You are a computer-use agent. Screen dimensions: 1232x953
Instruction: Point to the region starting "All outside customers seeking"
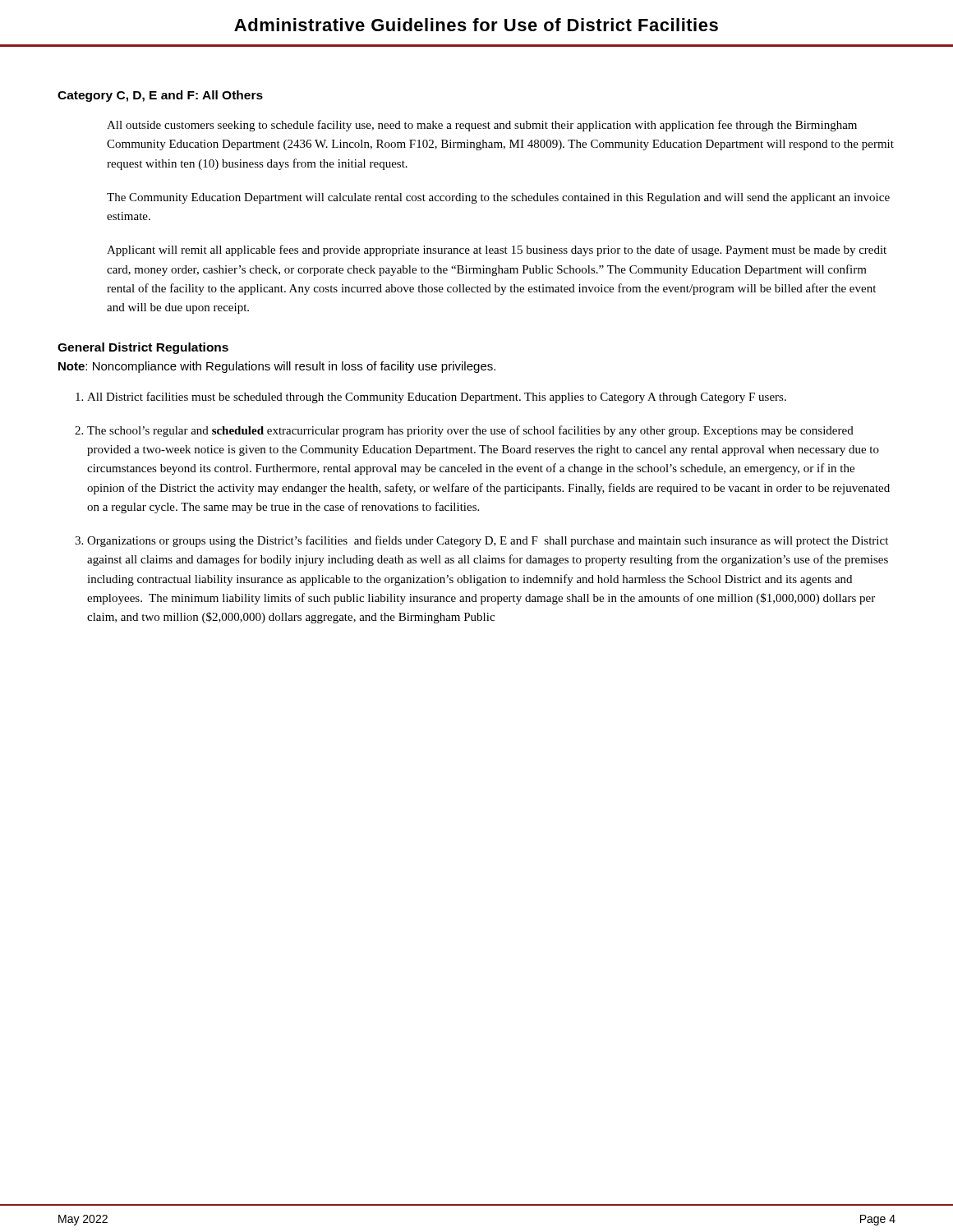point(500,144)
